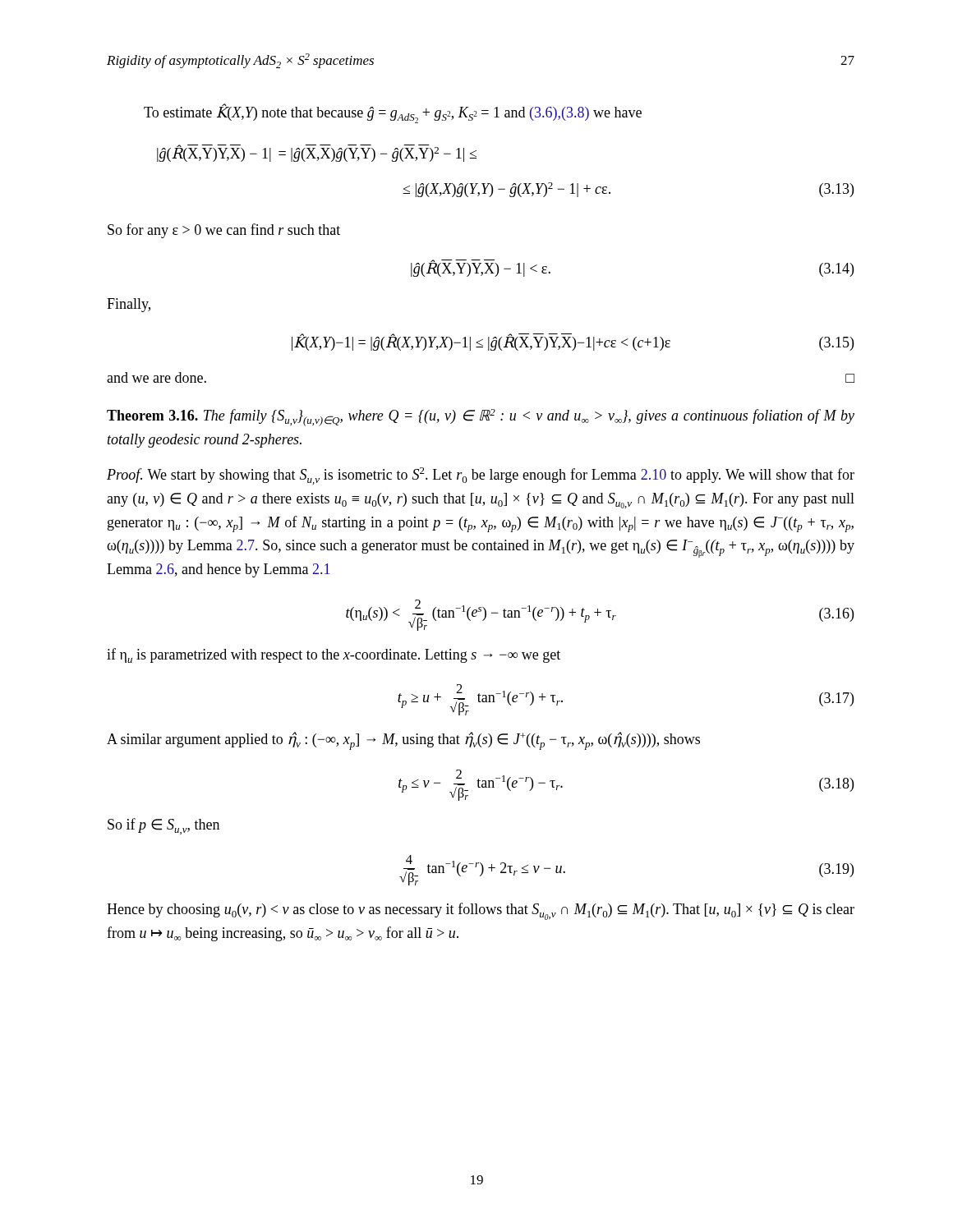The height and width of the screenshot is (1232, 953).
Task: Select the element starting "t(ηu(s)) < 2√βr(tan−1(es) −"
Action: point(481,614)
